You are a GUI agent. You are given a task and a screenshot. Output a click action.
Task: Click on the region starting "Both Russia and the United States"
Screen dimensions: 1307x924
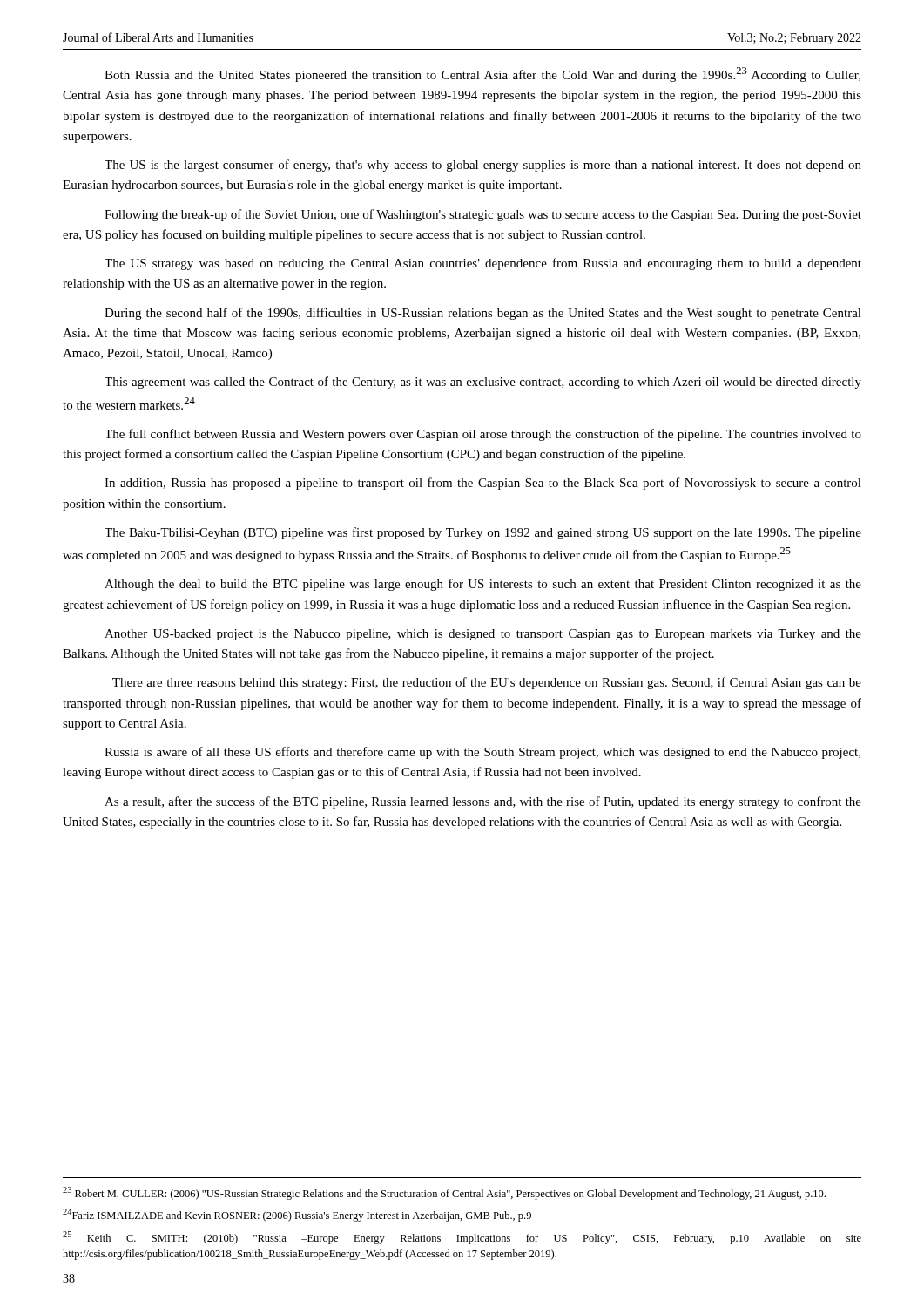(x=462, y=104)
